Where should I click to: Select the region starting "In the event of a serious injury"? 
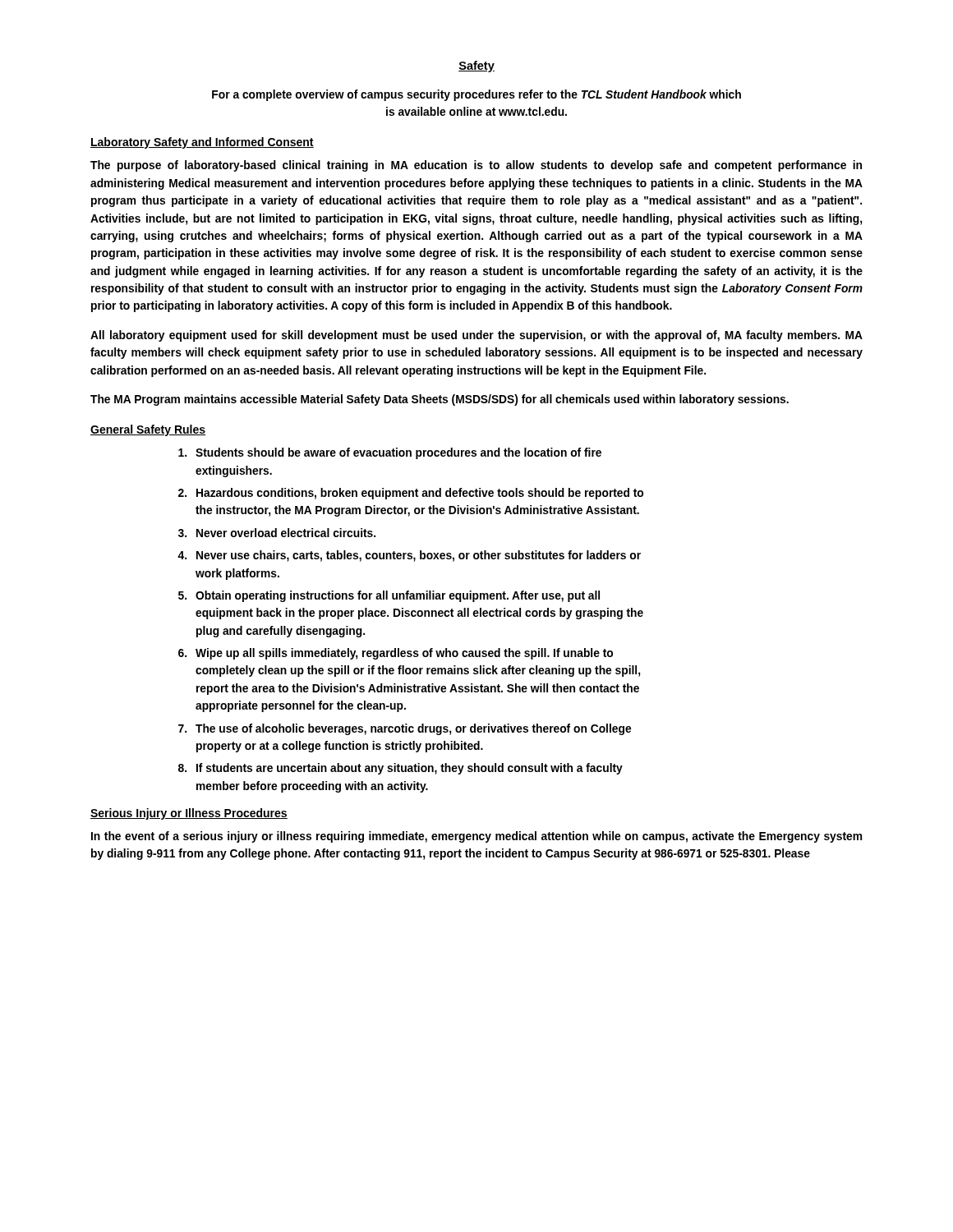click(x=476, y=845)
